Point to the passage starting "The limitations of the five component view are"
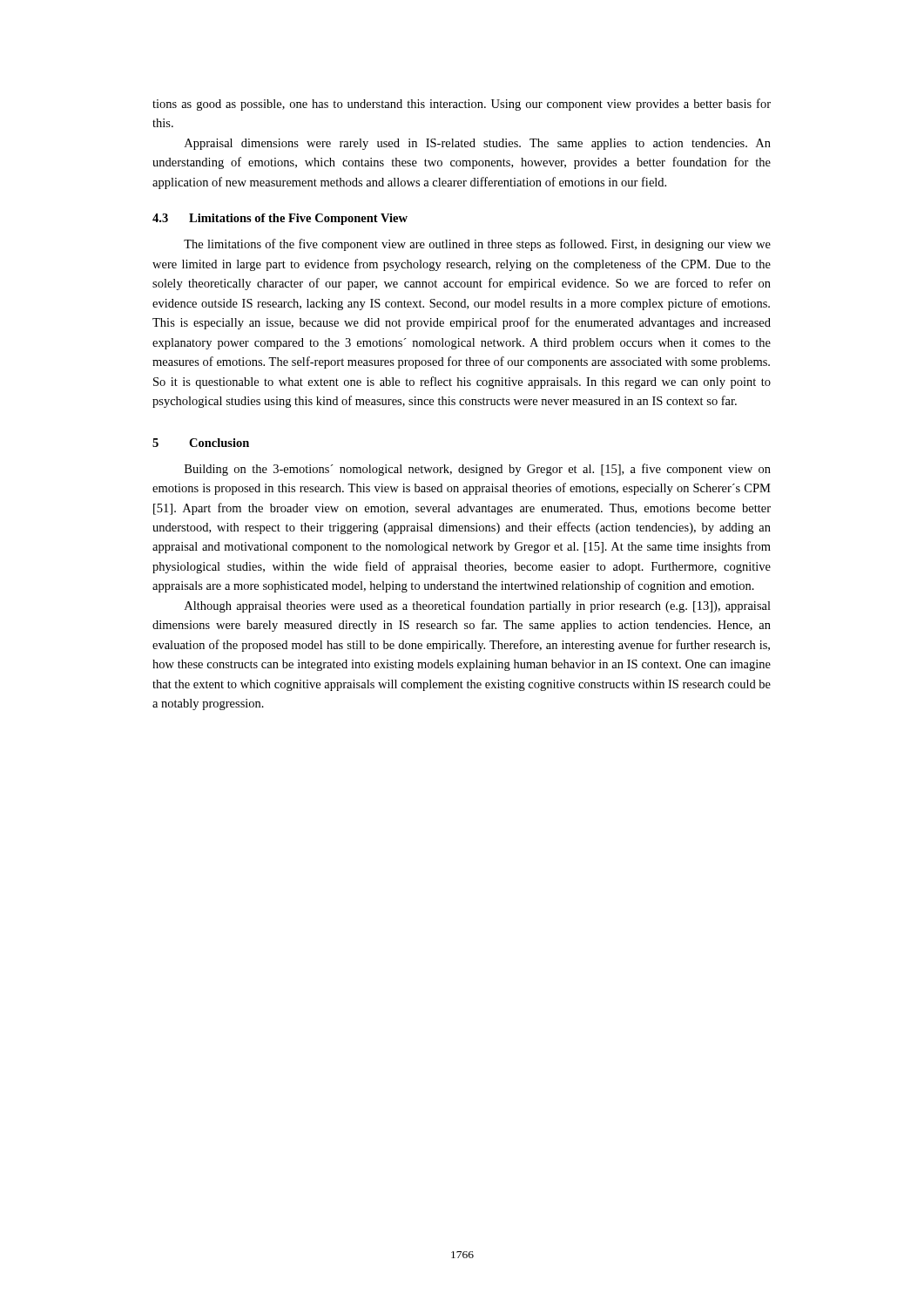 pos(462,323)
